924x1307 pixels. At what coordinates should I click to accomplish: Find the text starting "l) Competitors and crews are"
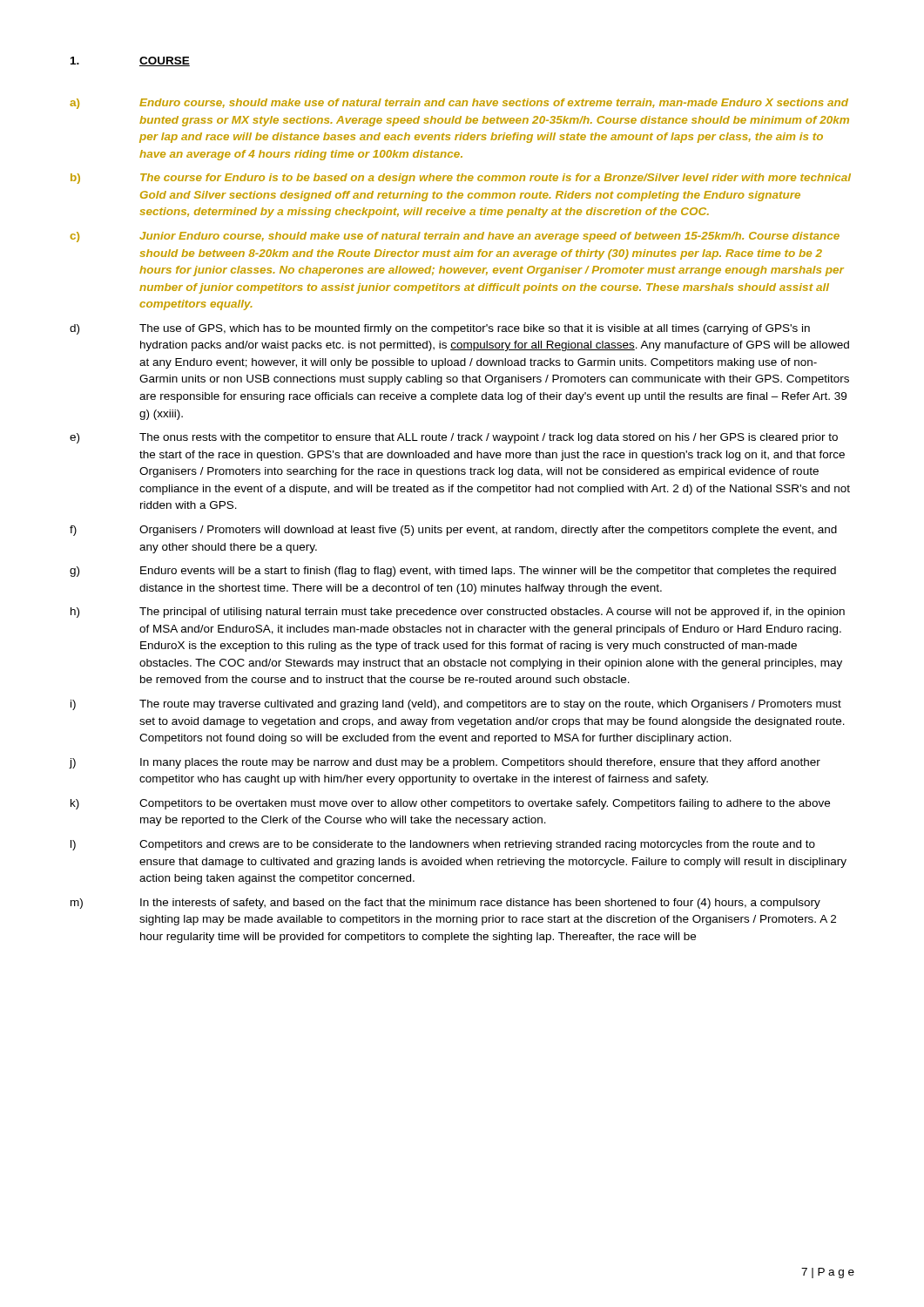click(x=462, y=861)
